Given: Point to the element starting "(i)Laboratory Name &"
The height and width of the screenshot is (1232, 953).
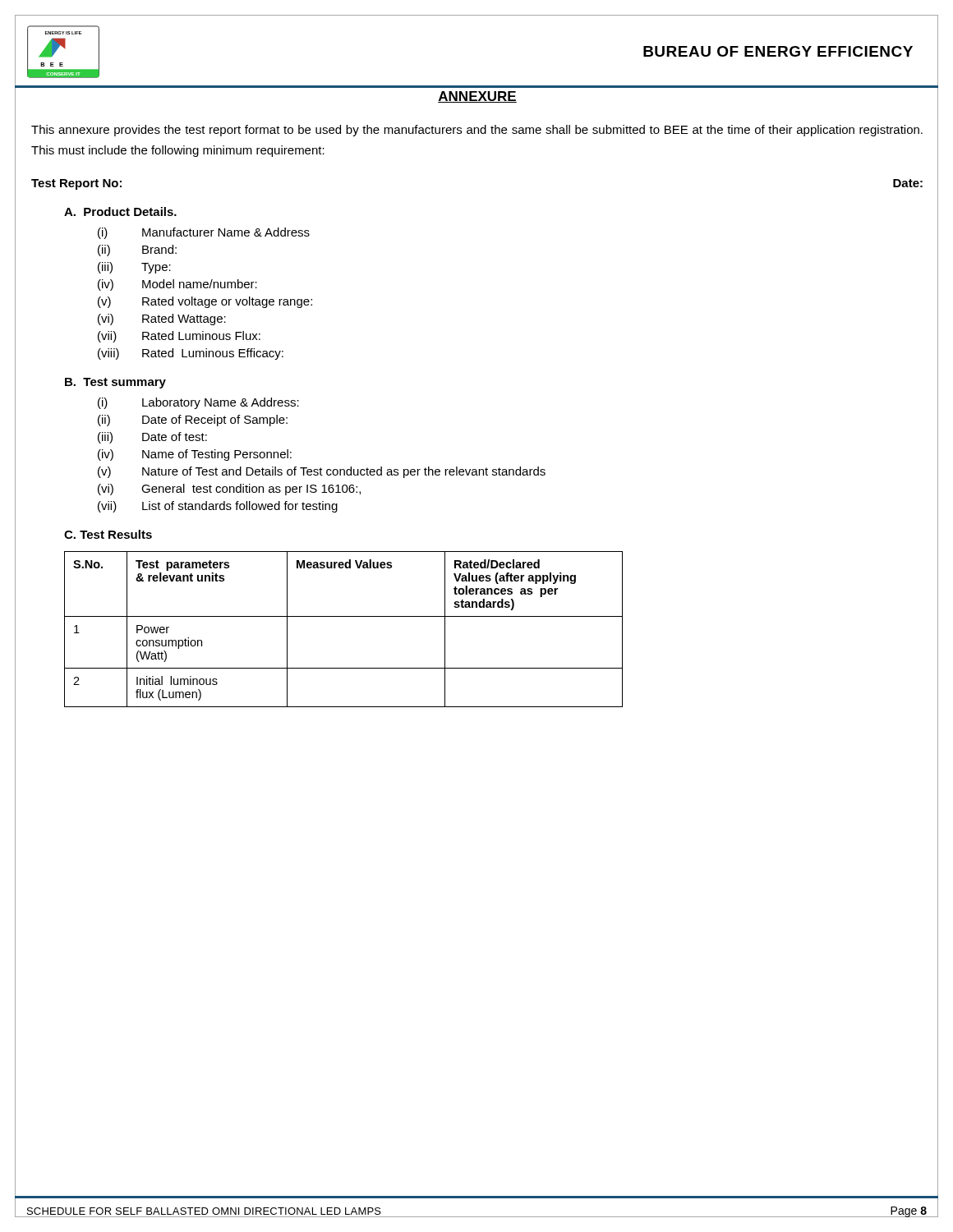Looking at the screenshot, I should point(198,402).
